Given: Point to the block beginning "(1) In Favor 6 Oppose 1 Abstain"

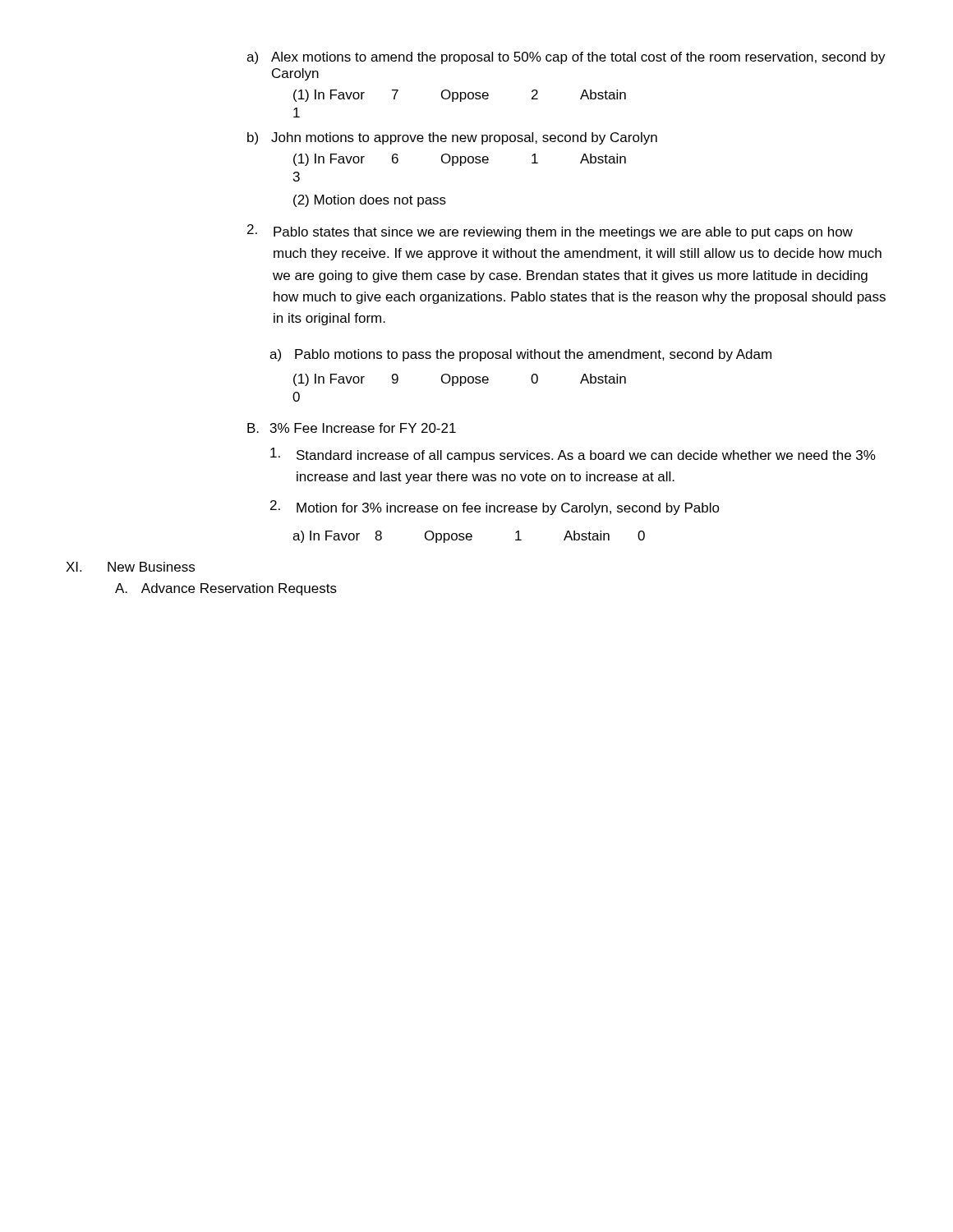Looking at the screenshot, I should [x=590, y=168].
